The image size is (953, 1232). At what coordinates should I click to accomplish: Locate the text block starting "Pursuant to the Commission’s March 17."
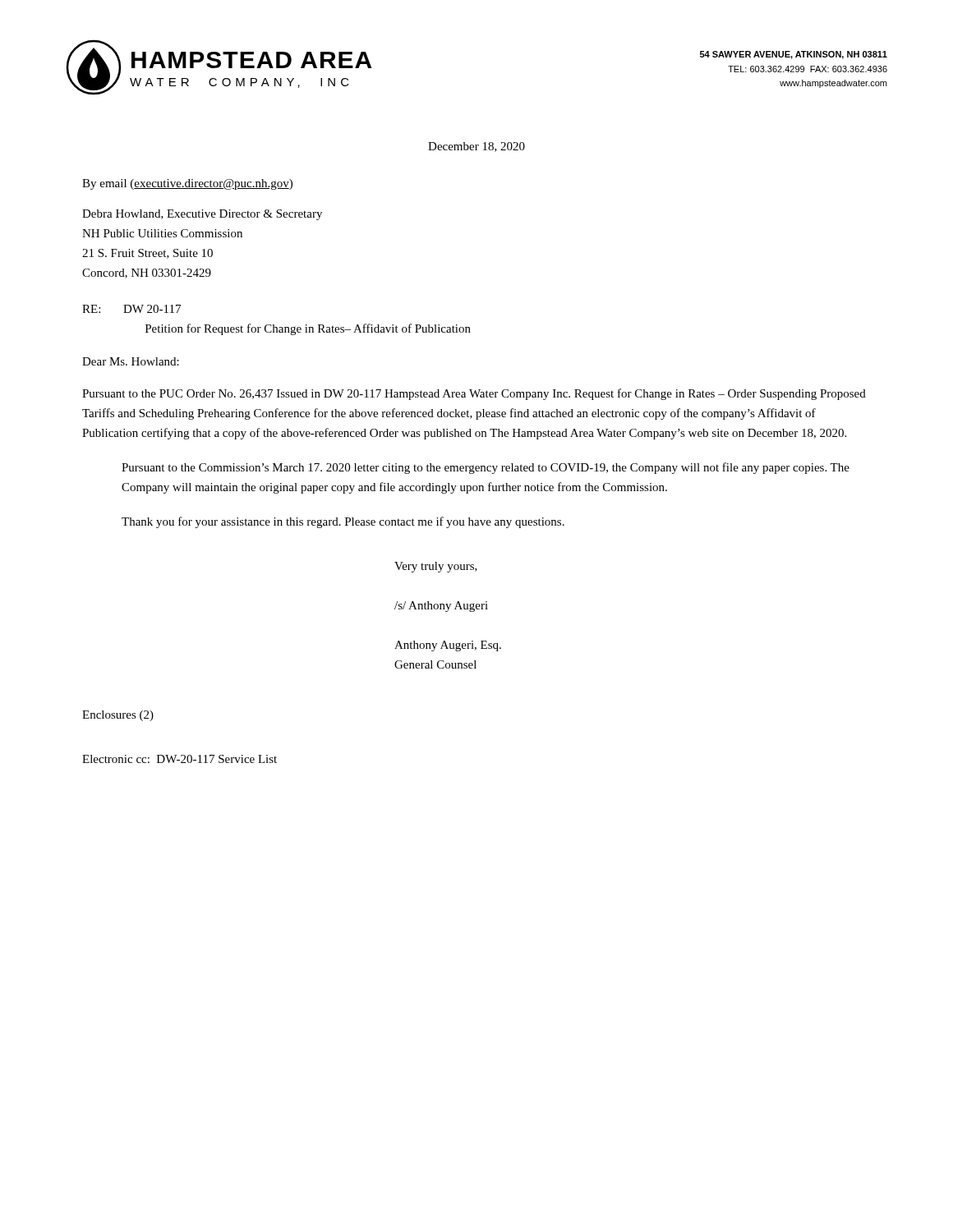tap(486, 477)
